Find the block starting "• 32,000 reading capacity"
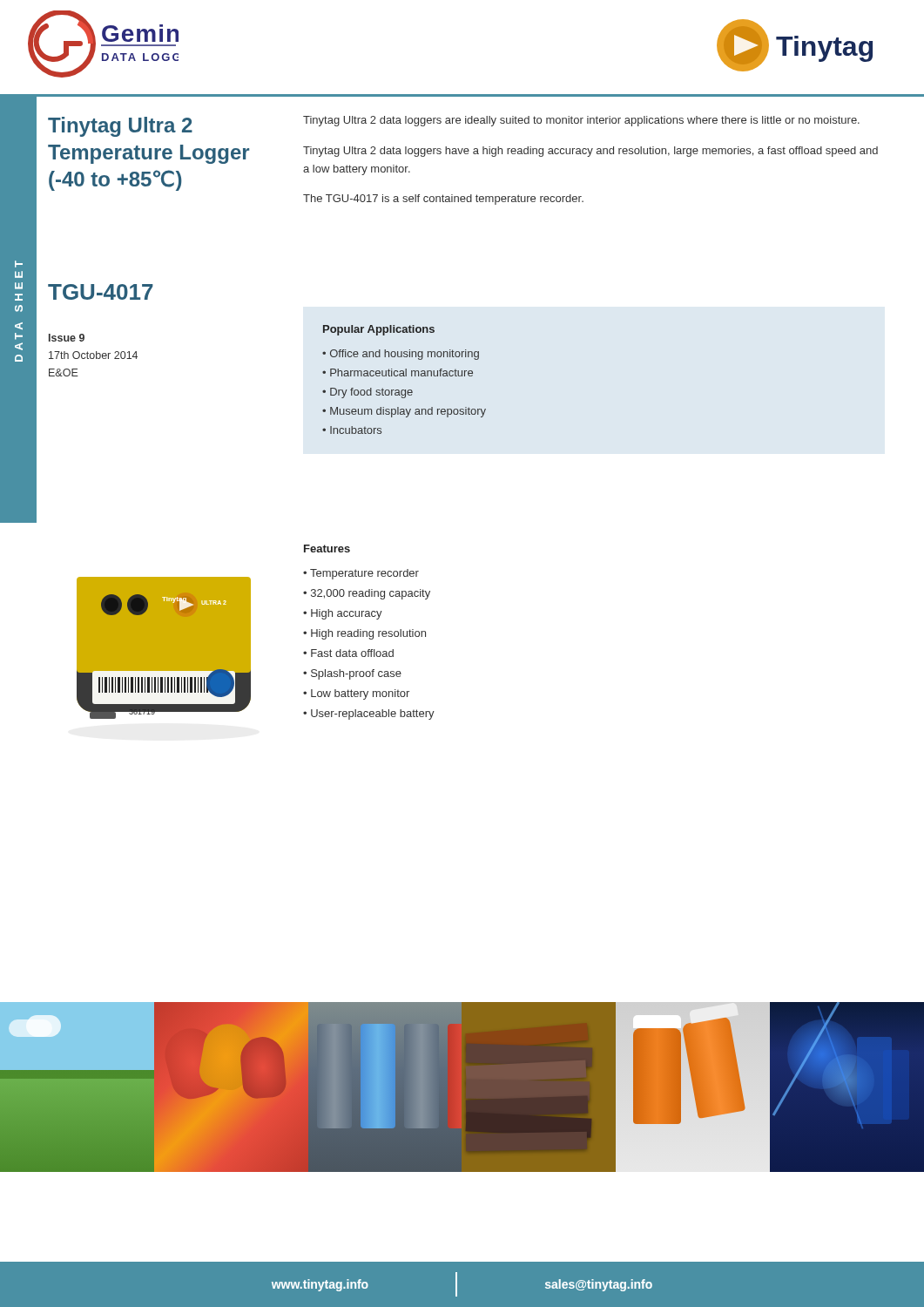This screenshot has height=1307, width=924. 367,593
